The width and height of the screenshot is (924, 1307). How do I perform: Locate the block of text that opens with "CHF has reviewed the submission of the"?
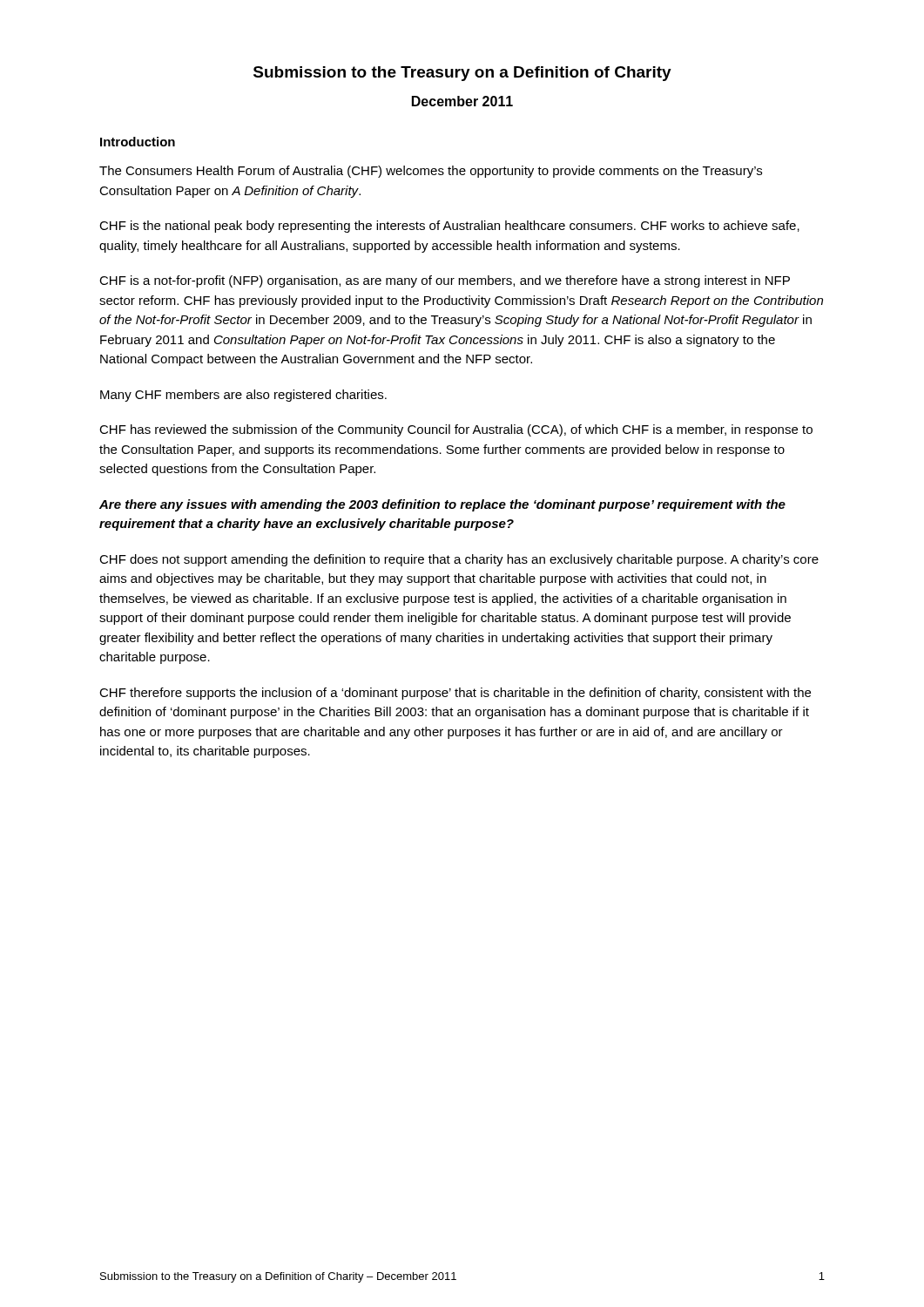[462, 449]
